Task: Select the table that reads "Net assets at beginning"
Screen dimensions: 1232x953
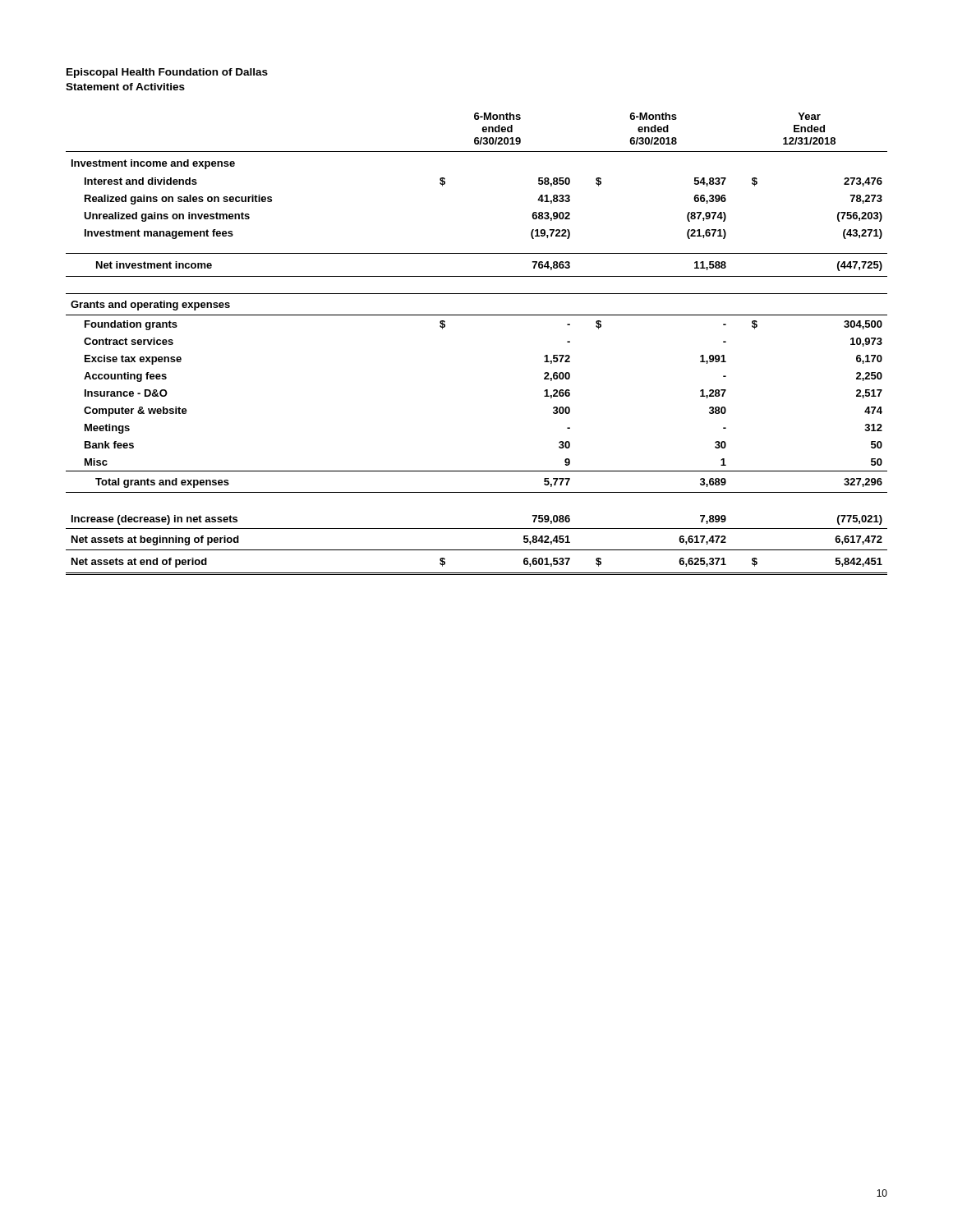Action: [476, 341]
